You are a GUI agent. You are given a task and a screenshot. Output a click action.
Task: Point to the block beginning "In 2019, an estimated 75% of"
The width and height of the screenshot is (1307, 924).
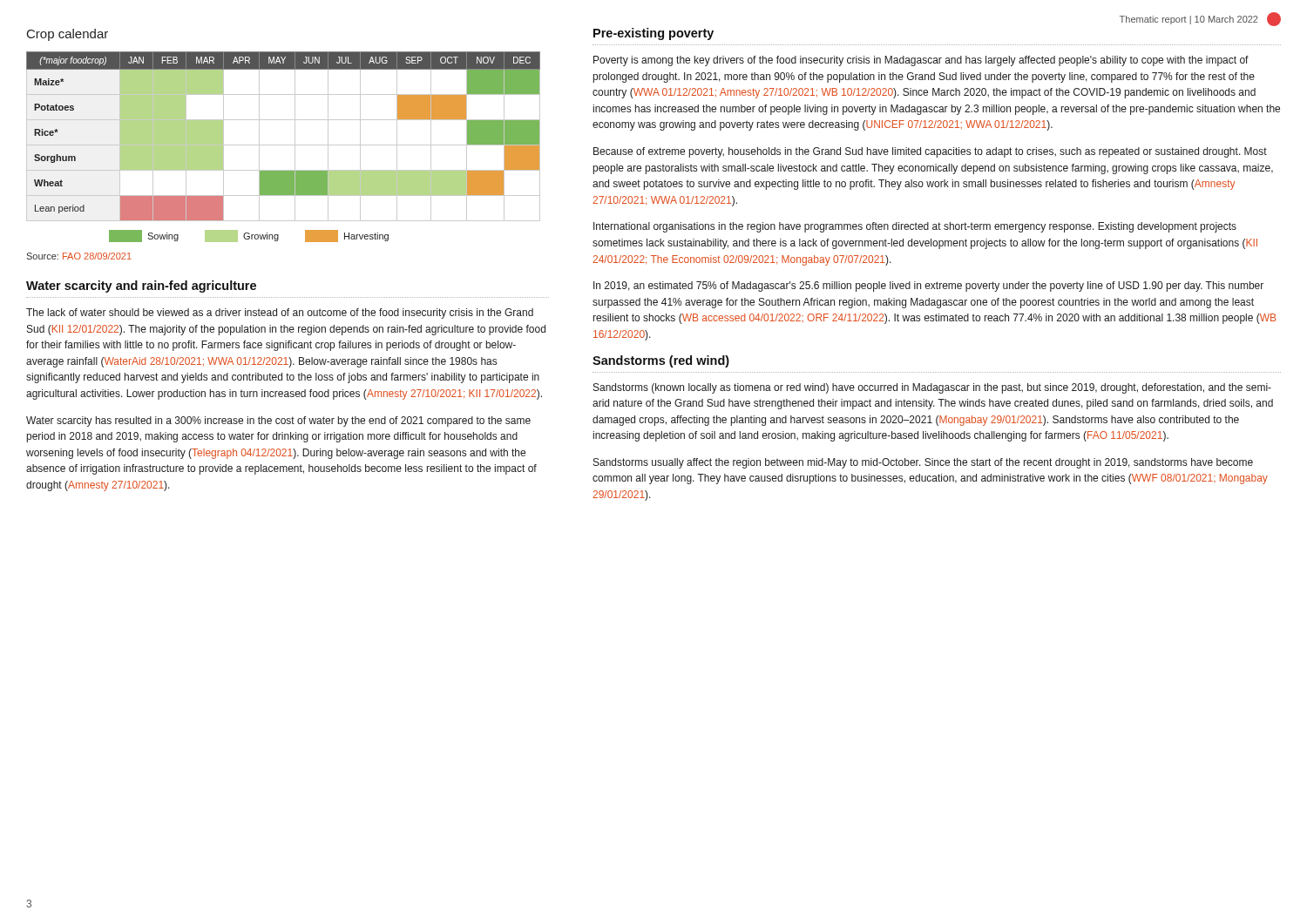pos(935,310)
